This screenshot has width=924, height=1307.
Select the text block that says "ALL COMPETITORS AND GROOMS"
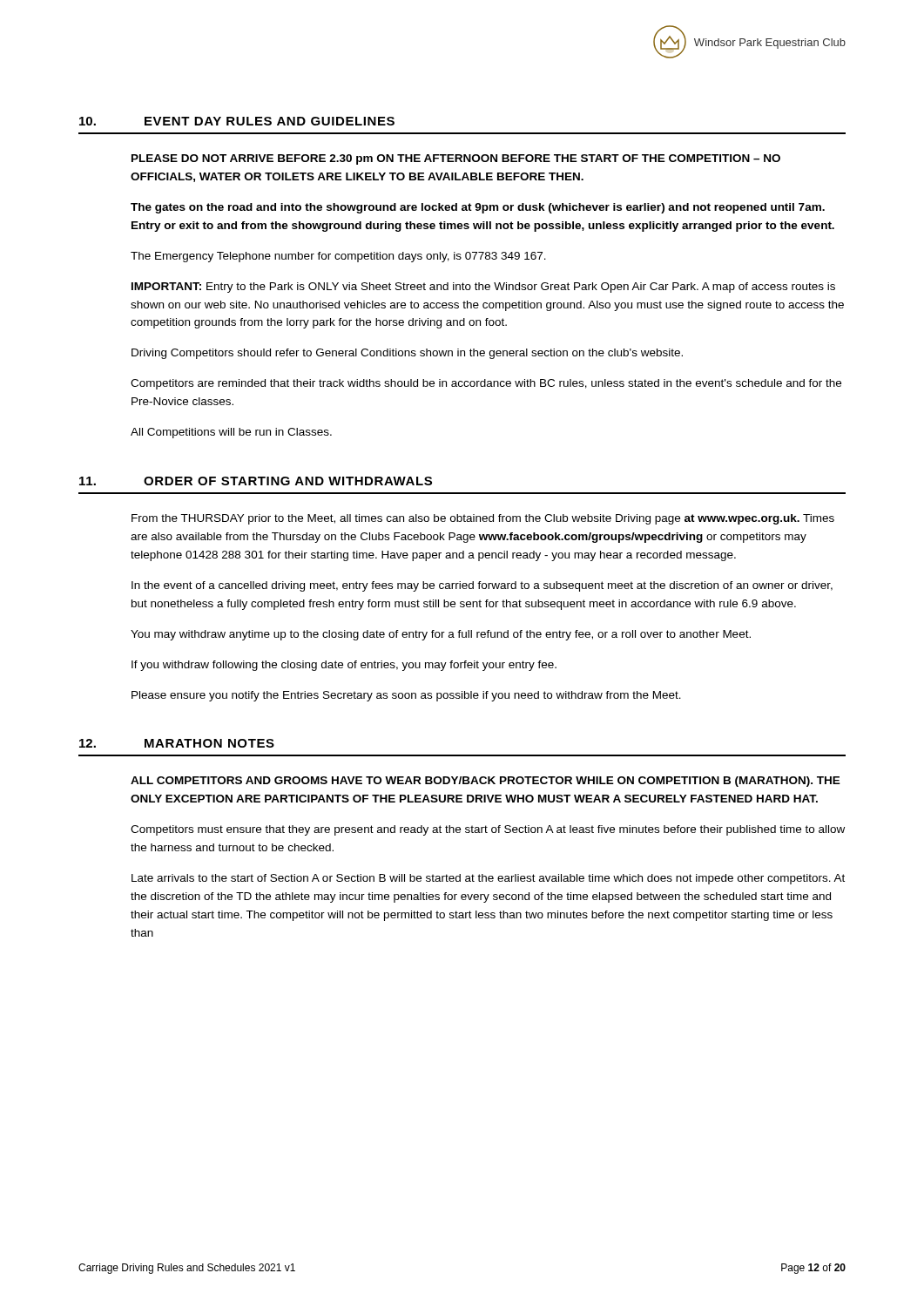[x=485, y=790]
